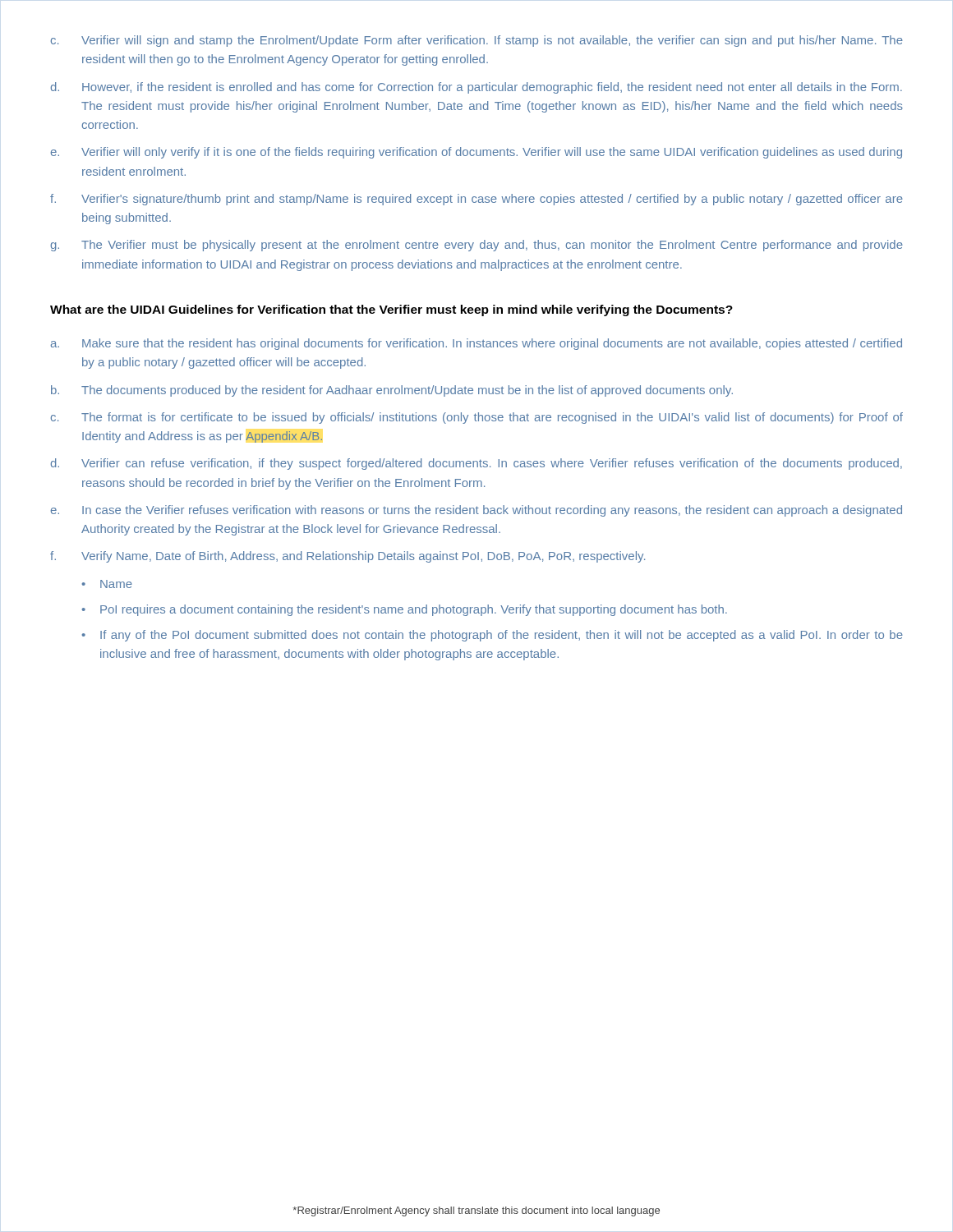Click on the element starting "e. Verifier will only verify"

[476, 161]
